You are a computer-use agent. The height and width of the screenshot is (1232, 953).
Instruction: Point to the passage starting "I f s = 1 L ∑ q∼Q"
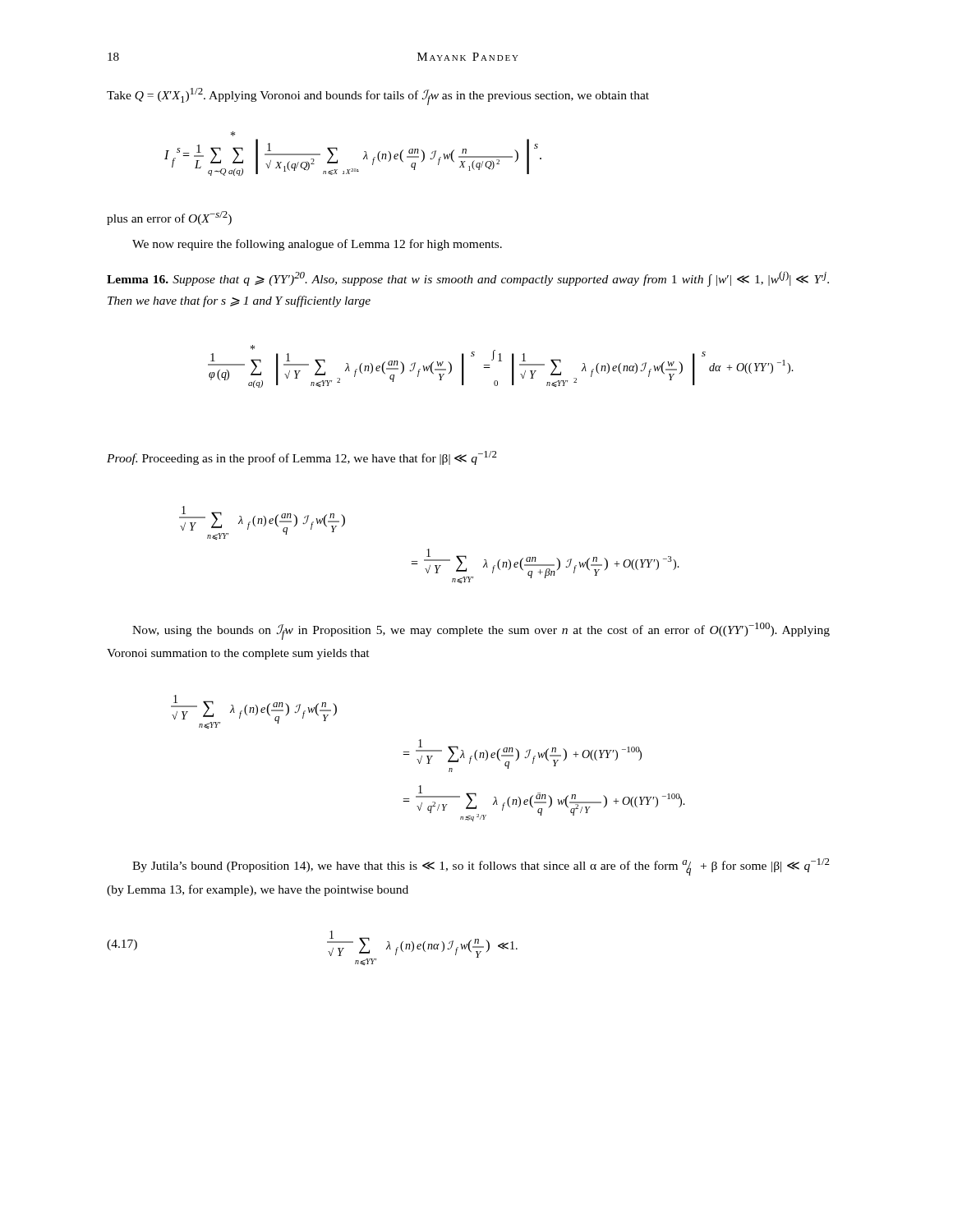(x=468, y=156)
